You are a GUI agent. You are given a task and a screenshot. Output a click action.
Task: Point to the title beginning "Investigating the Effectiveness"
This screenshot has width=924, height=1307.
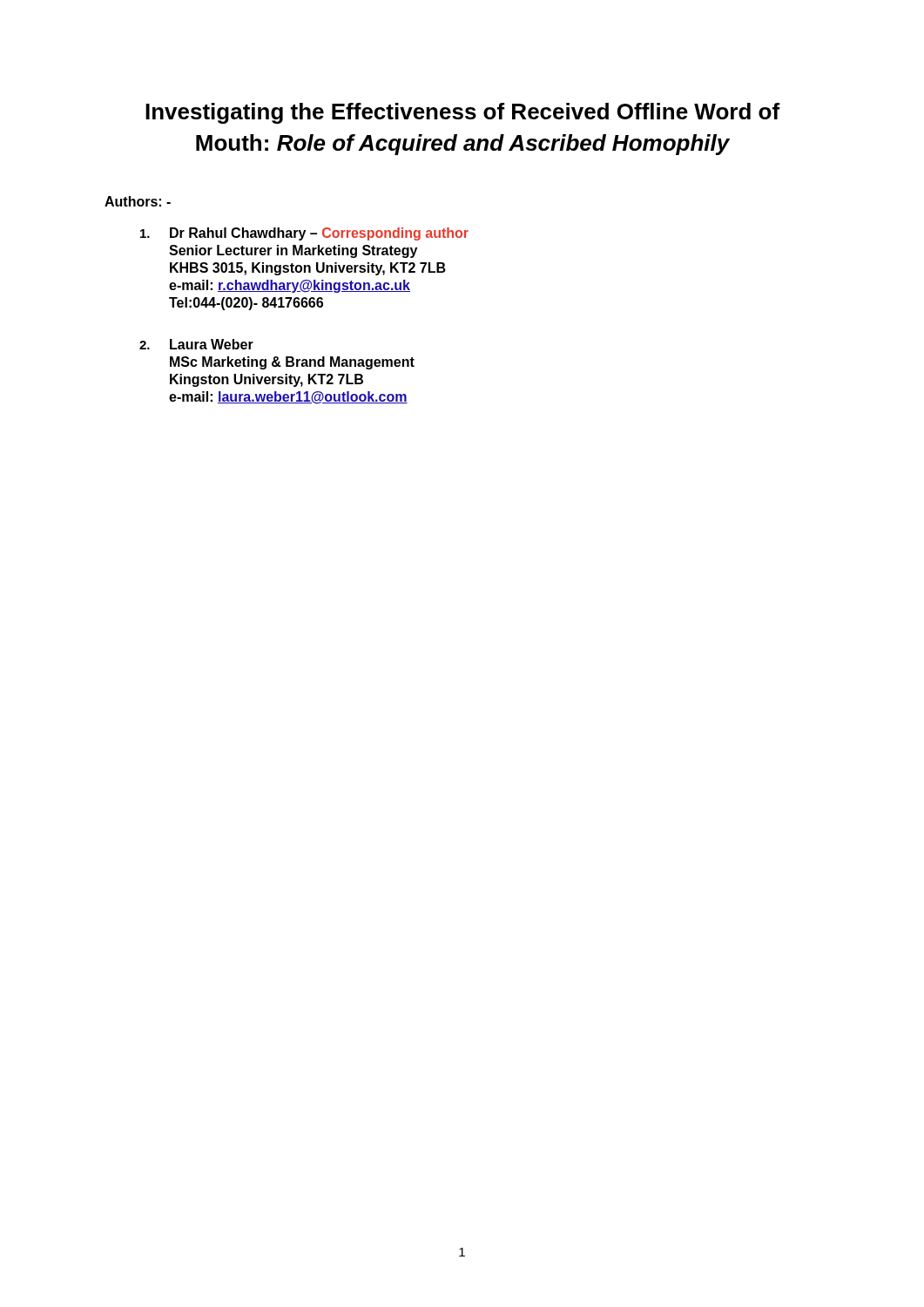462,127
